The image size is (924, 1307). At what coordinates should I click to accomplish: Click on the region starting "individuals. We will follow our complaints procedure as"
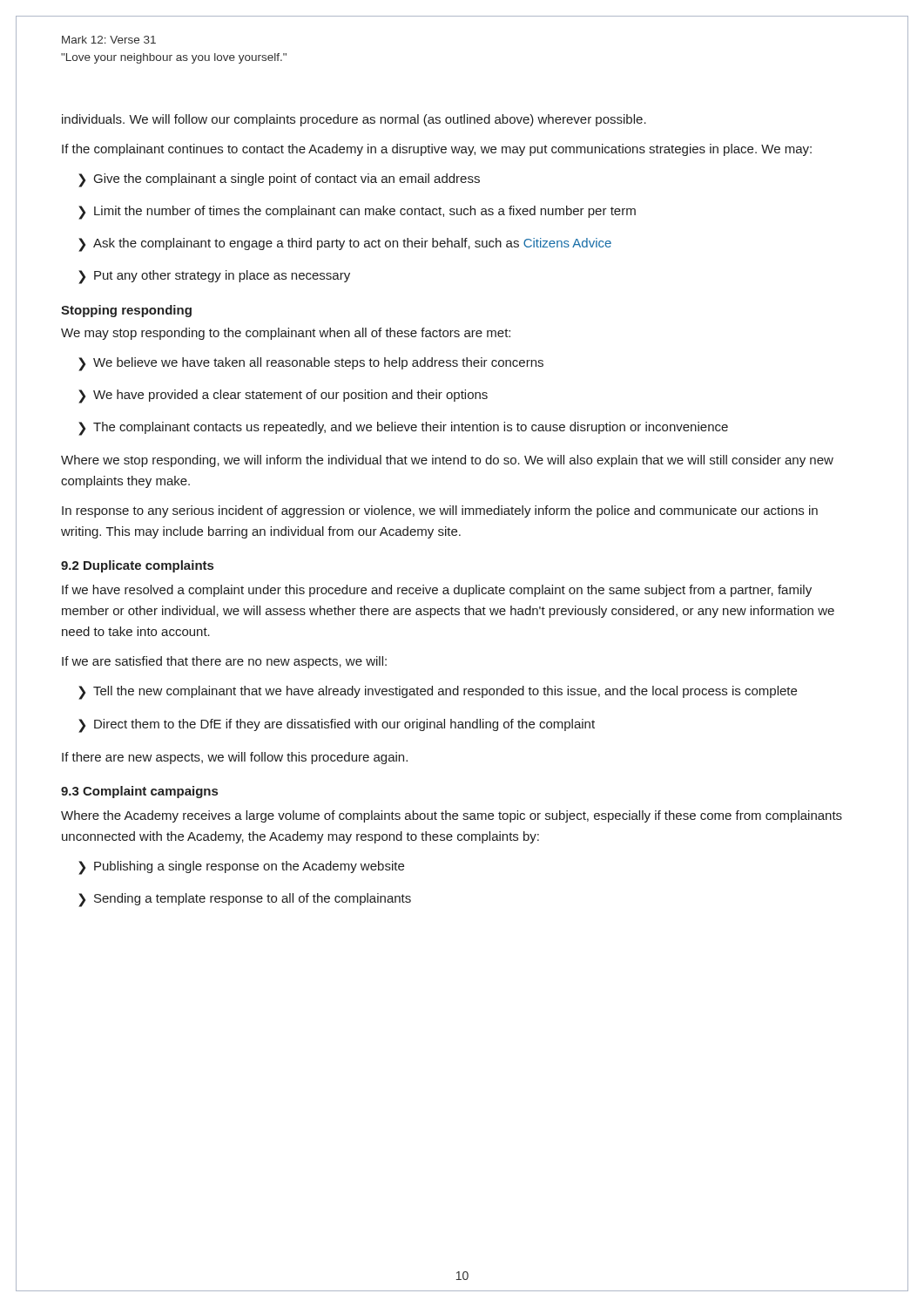coord(354,118)
